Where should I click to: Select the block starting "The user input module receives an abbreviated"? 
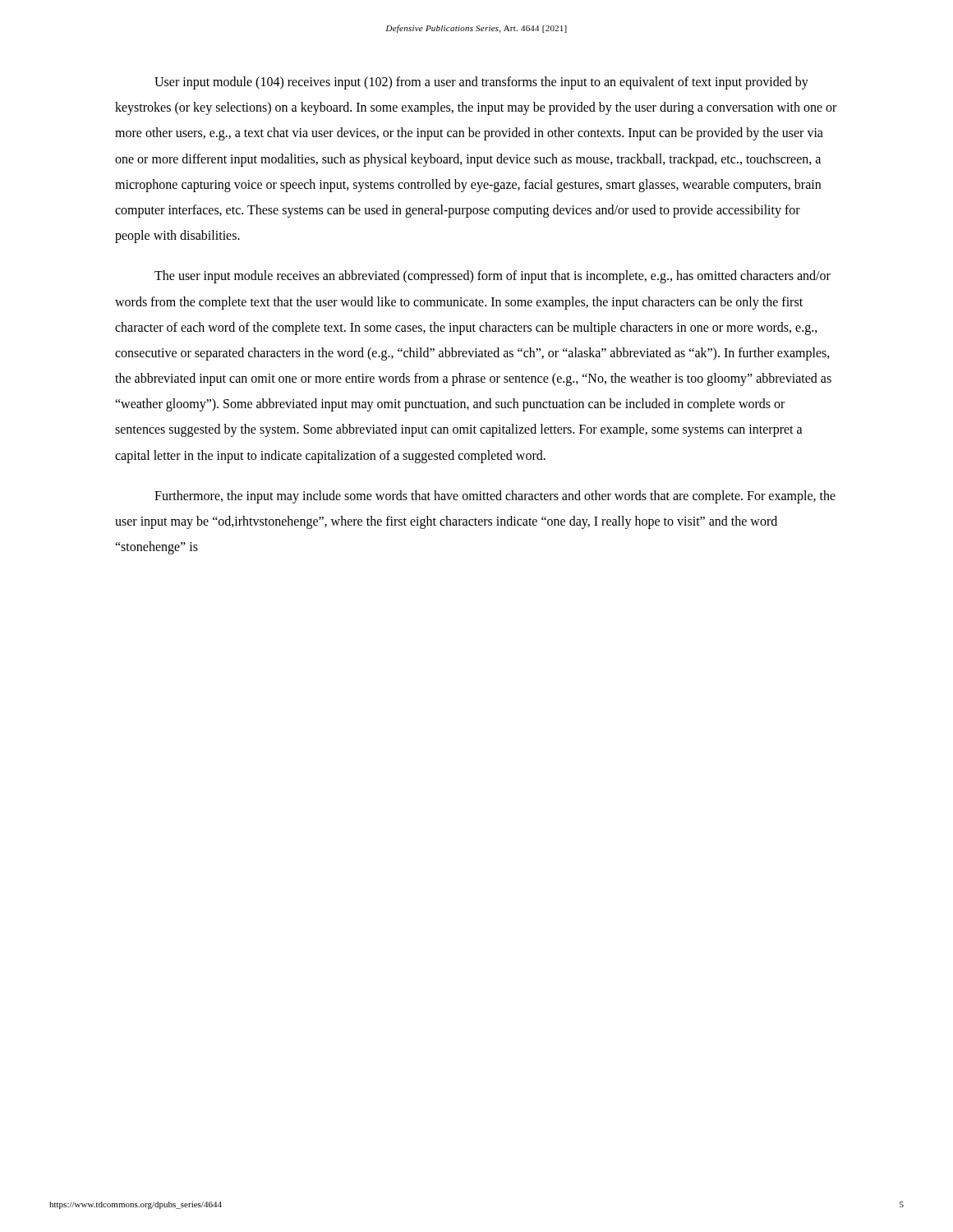click(473, 365)
